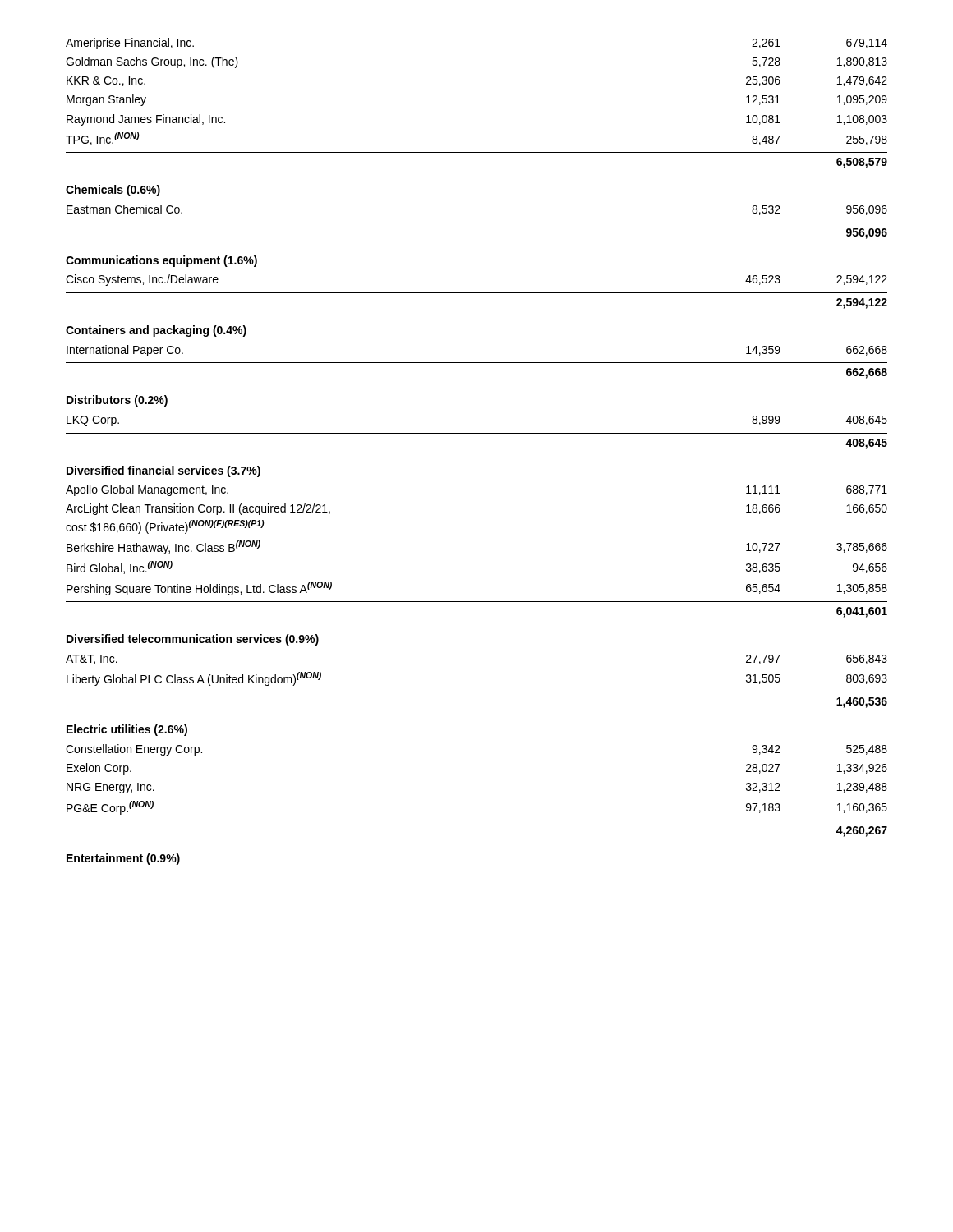Screen dimensions: 1232x953
Task: Point to "AT&T, Inc. 27,797 656,843"
Action: point(101,659)
